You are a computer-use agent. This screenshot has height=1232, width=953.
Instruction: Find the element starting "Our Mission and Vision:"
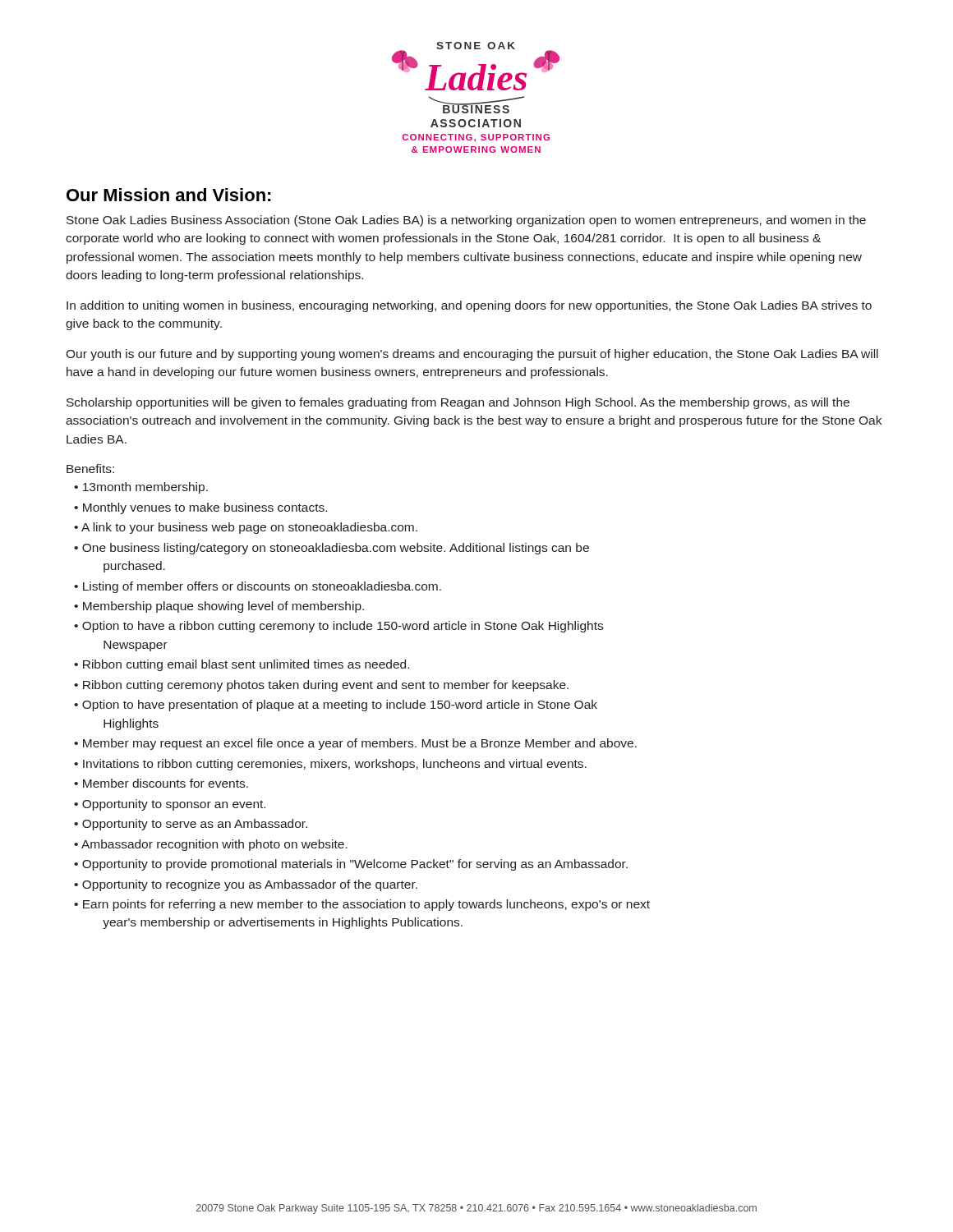169,195
